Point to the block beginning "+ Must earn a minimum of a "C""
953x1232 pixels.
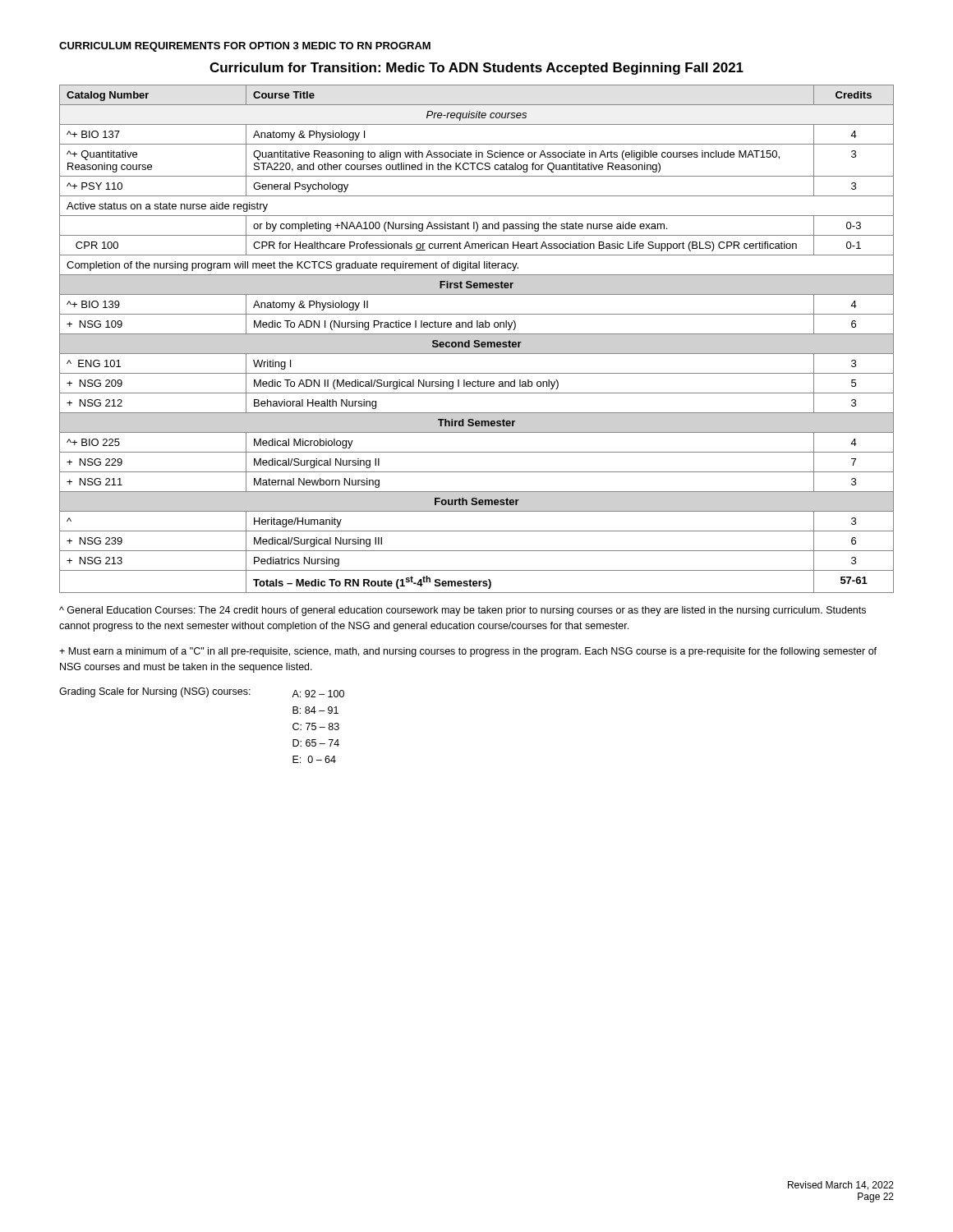point(468,659)
